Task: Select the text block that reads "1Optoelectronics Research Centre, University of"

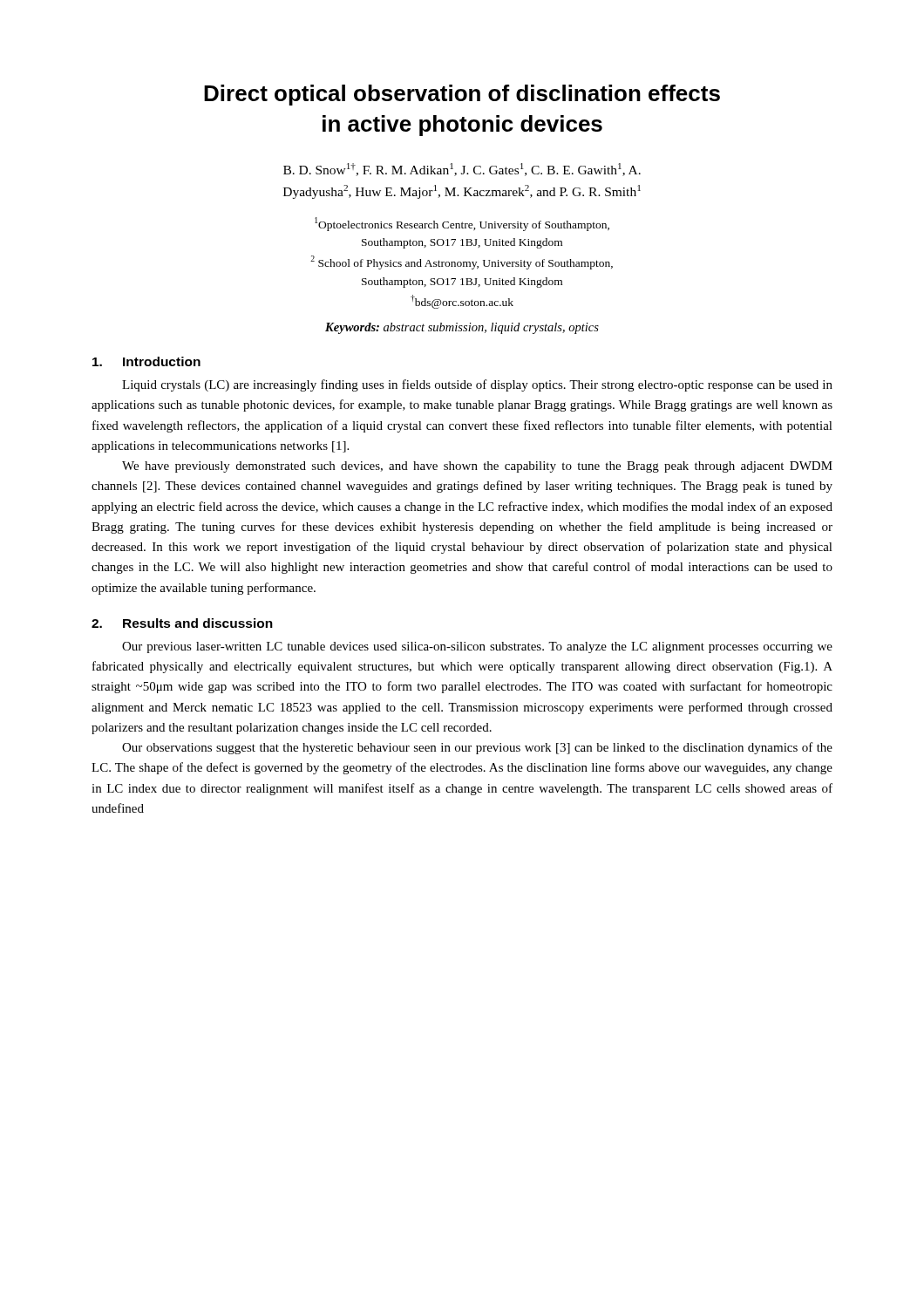Action: coord(462,262)
